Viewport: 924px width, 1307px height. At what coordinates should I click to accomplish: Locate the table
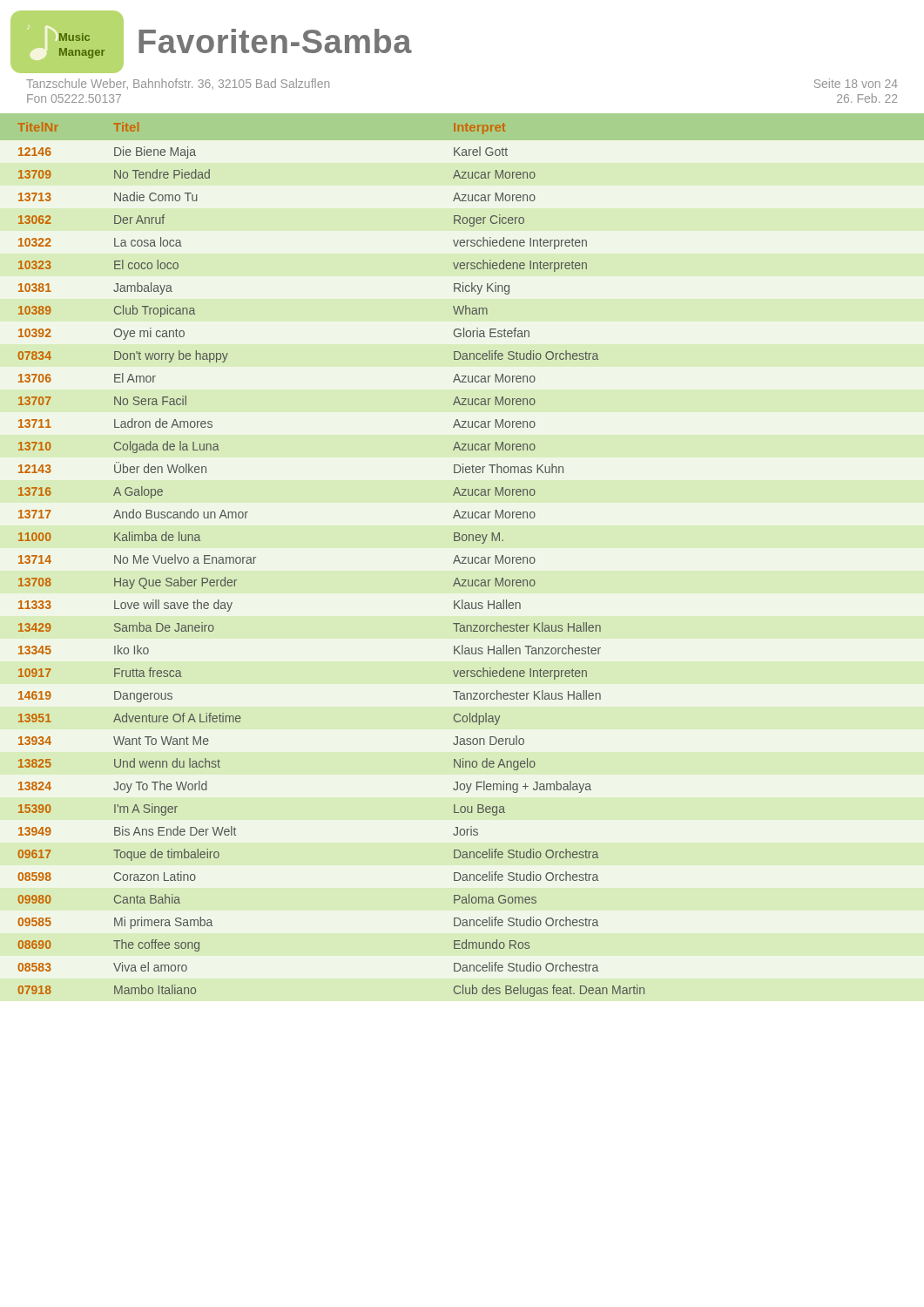pyautogui.click(x=462, y=557)
